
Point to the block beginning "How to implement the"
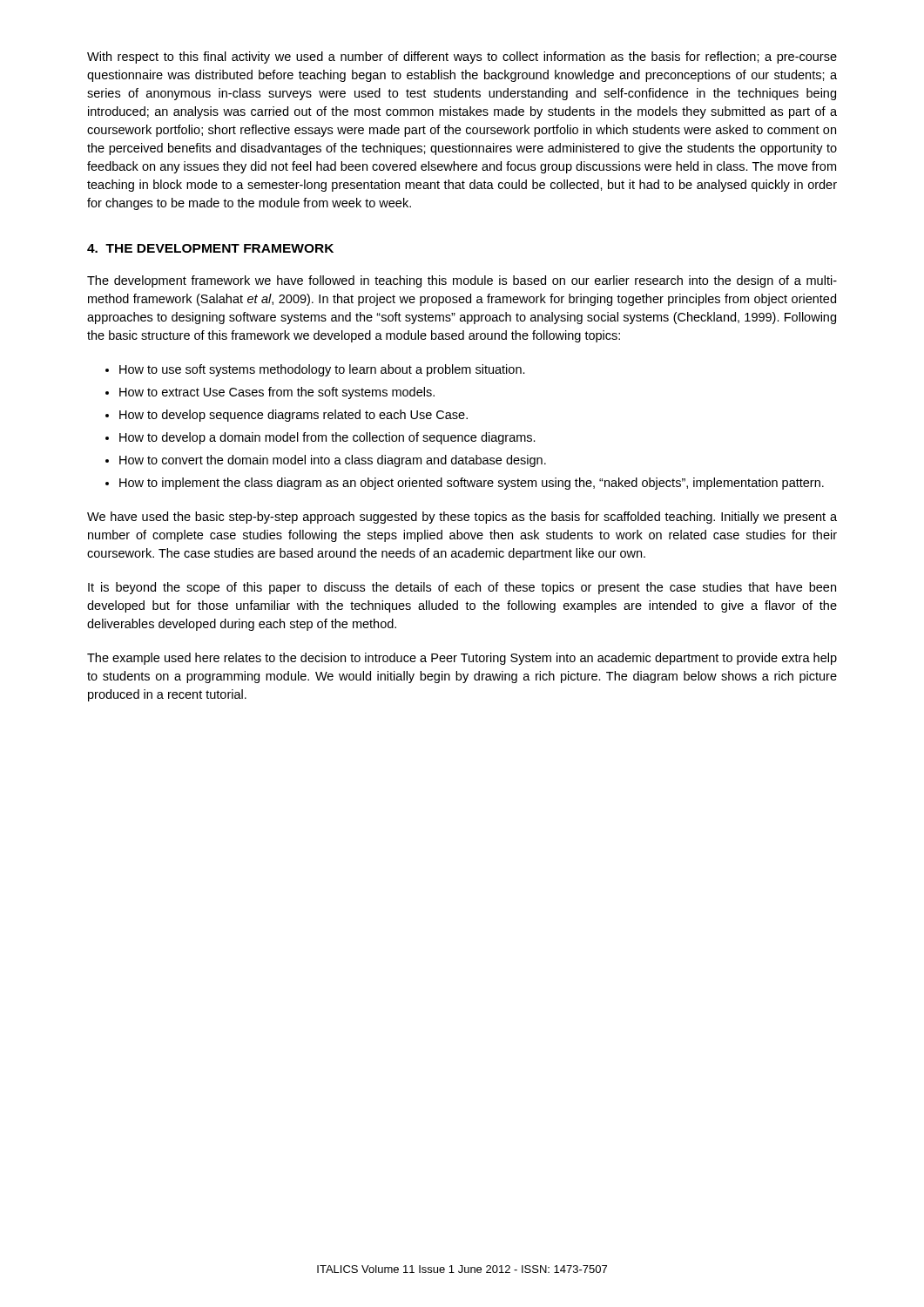472,483
